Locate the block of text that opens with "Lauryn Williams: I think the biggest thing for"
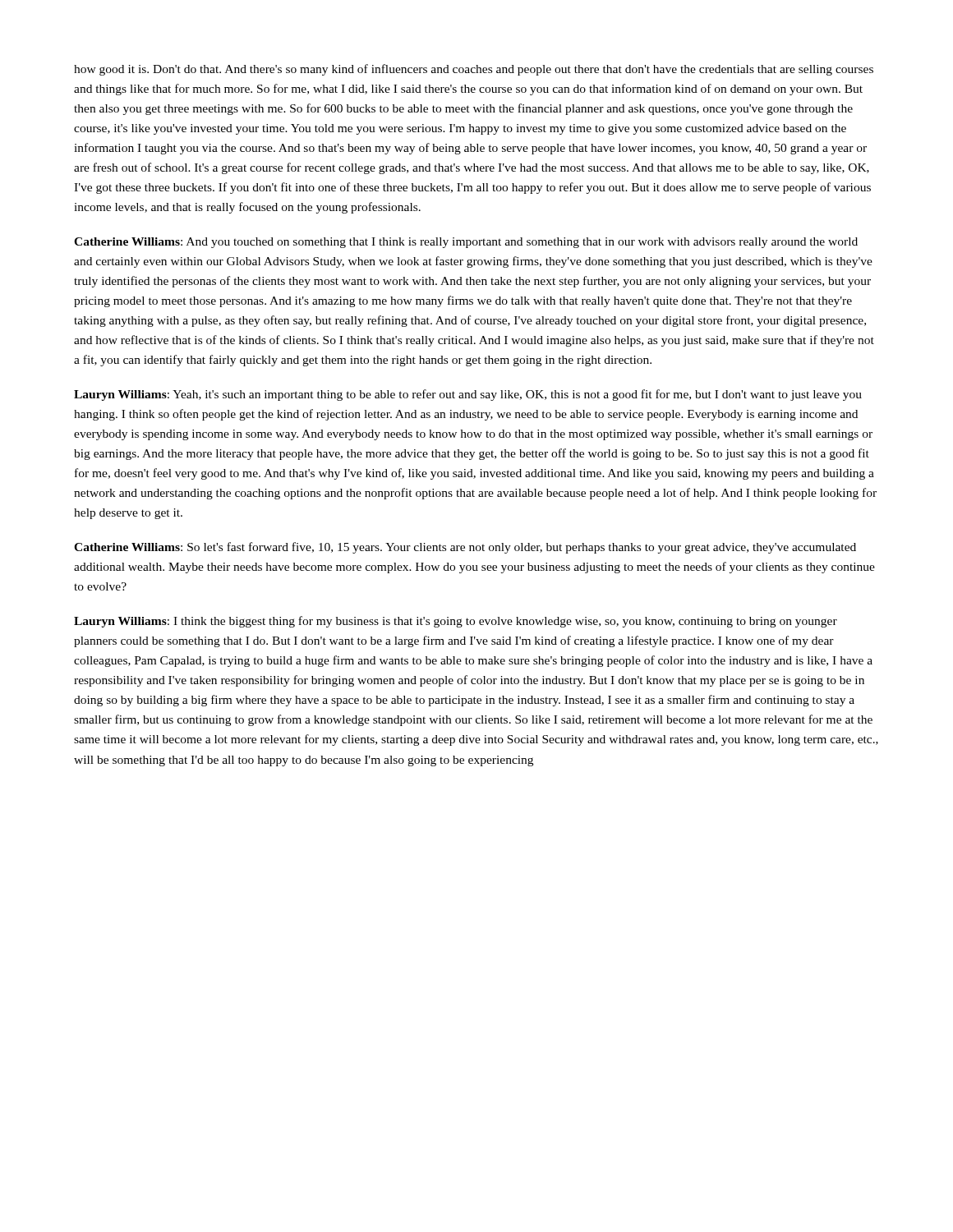The height and width of the screenshot is (1232, 953). [x=476, y=690]
